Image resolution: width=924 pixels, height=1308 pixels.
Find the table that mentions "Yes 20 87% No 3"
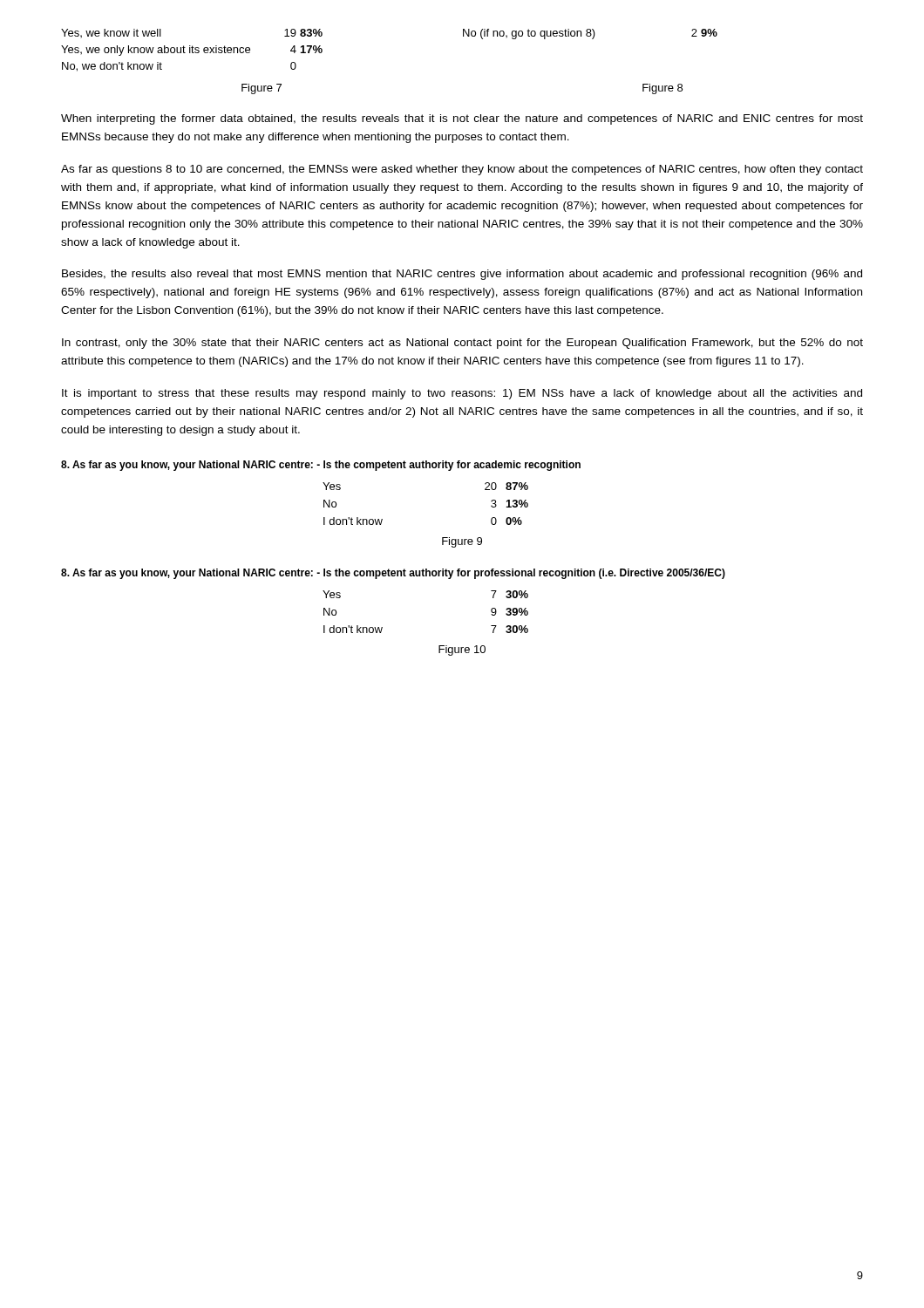462,503
